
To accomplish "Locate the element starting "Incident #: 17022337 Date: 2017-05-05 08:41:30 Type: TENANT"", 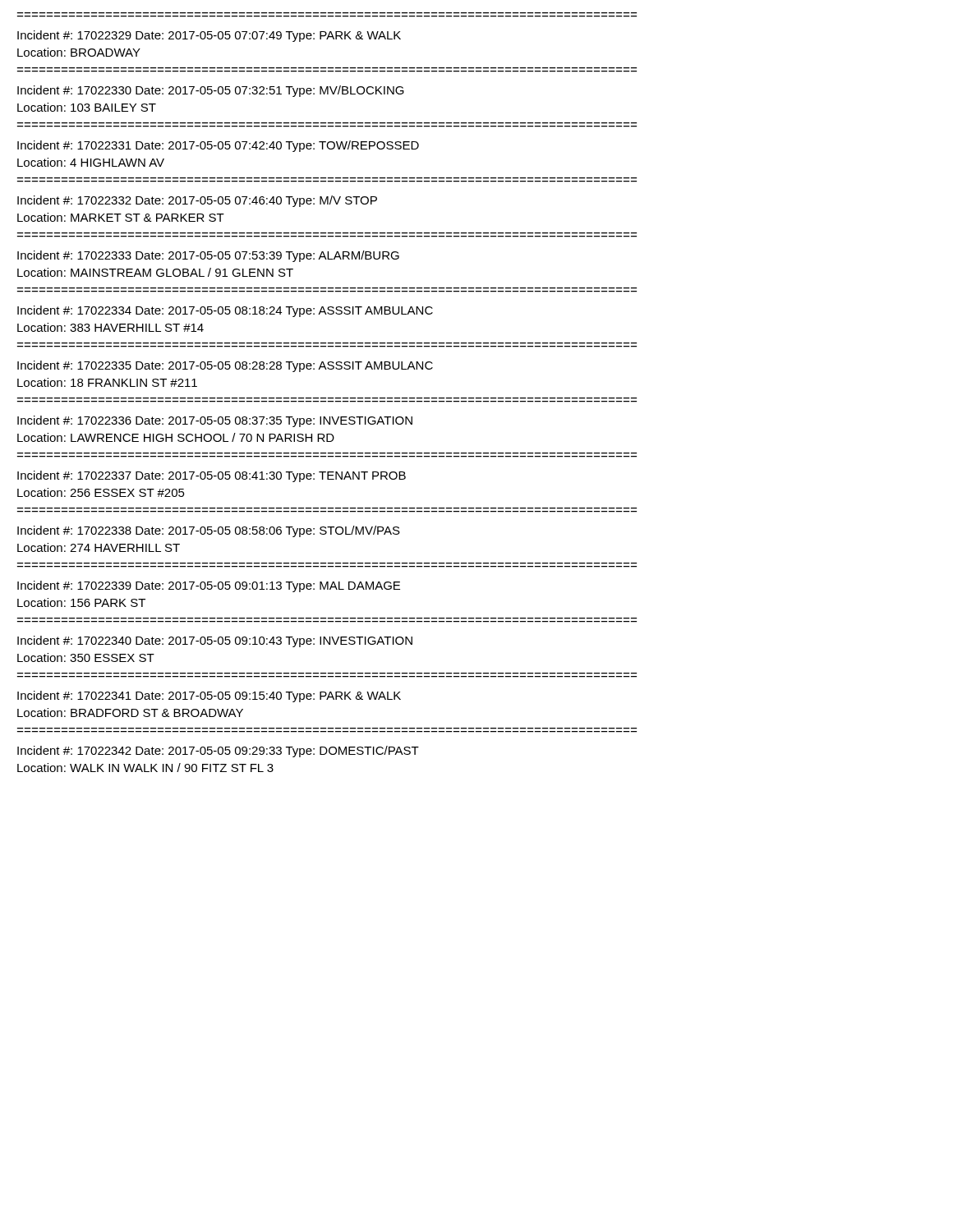I will pyautogui.click(x=211, y=484).
